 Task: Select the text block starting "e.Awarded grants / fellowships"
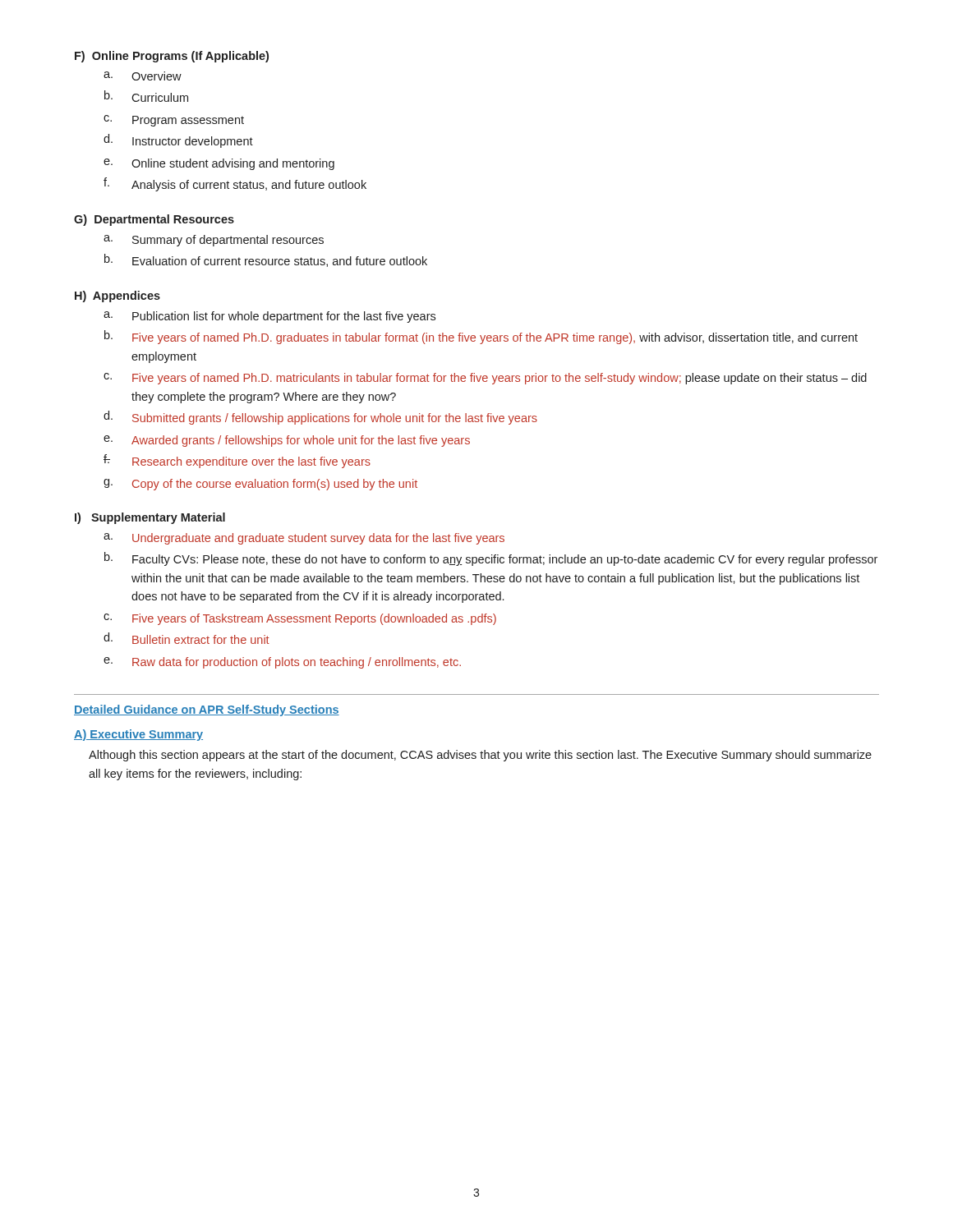click(287, 441)
